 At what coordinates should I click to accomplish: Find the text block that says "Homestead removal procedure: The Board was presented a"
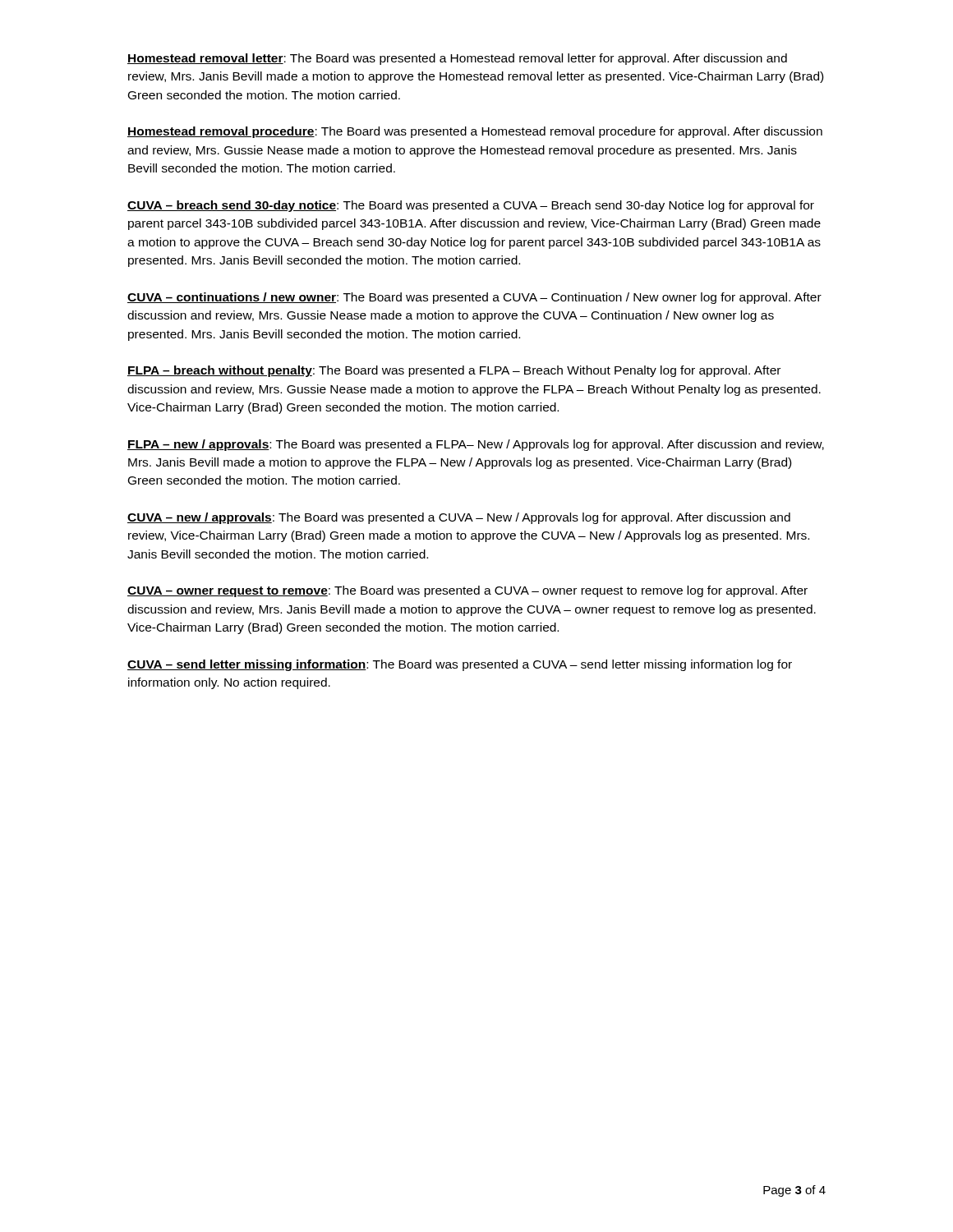click(x=475, y=150)
